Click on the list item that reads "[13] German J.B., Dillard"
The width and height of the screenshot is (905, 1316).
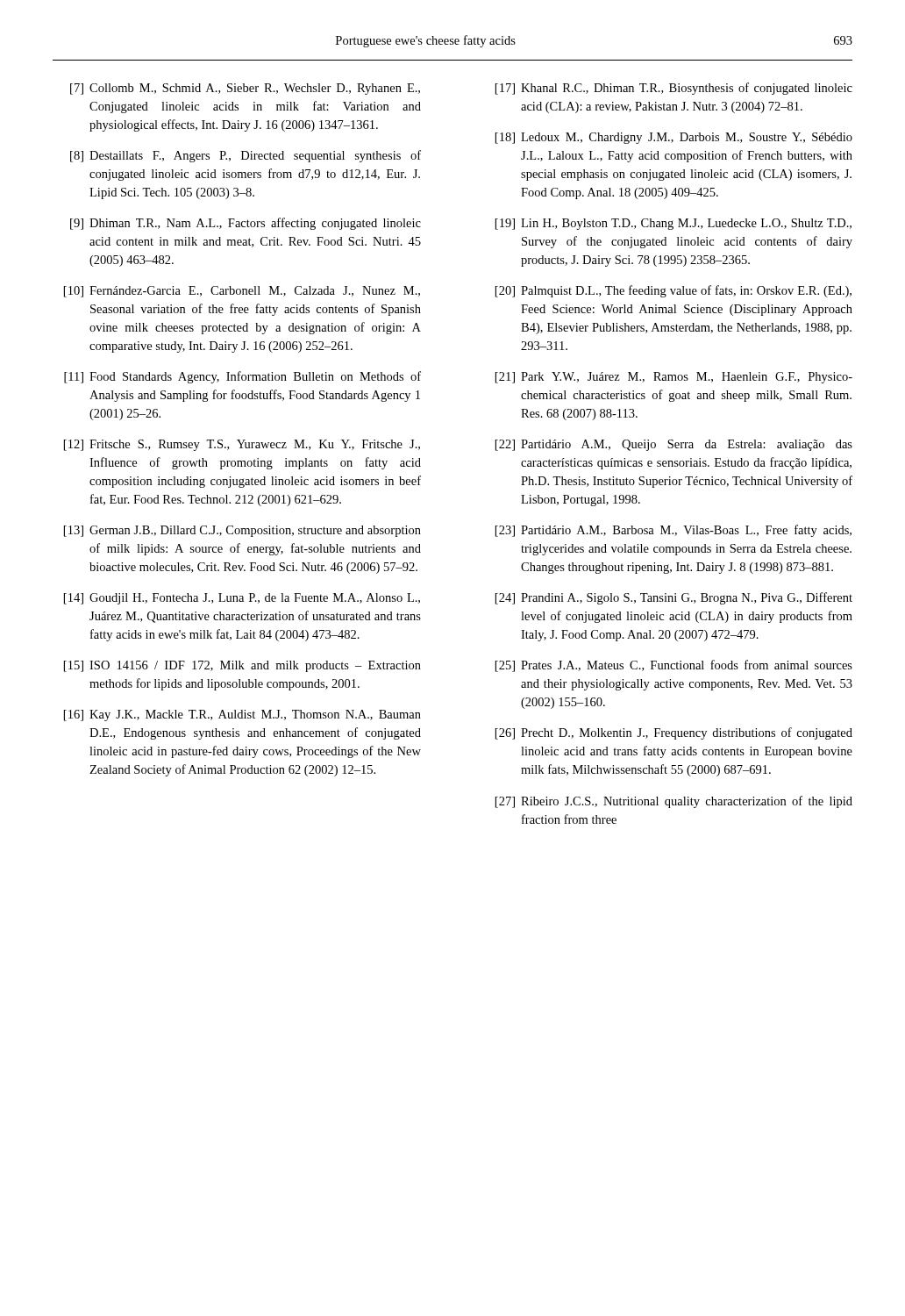point(237,549)
